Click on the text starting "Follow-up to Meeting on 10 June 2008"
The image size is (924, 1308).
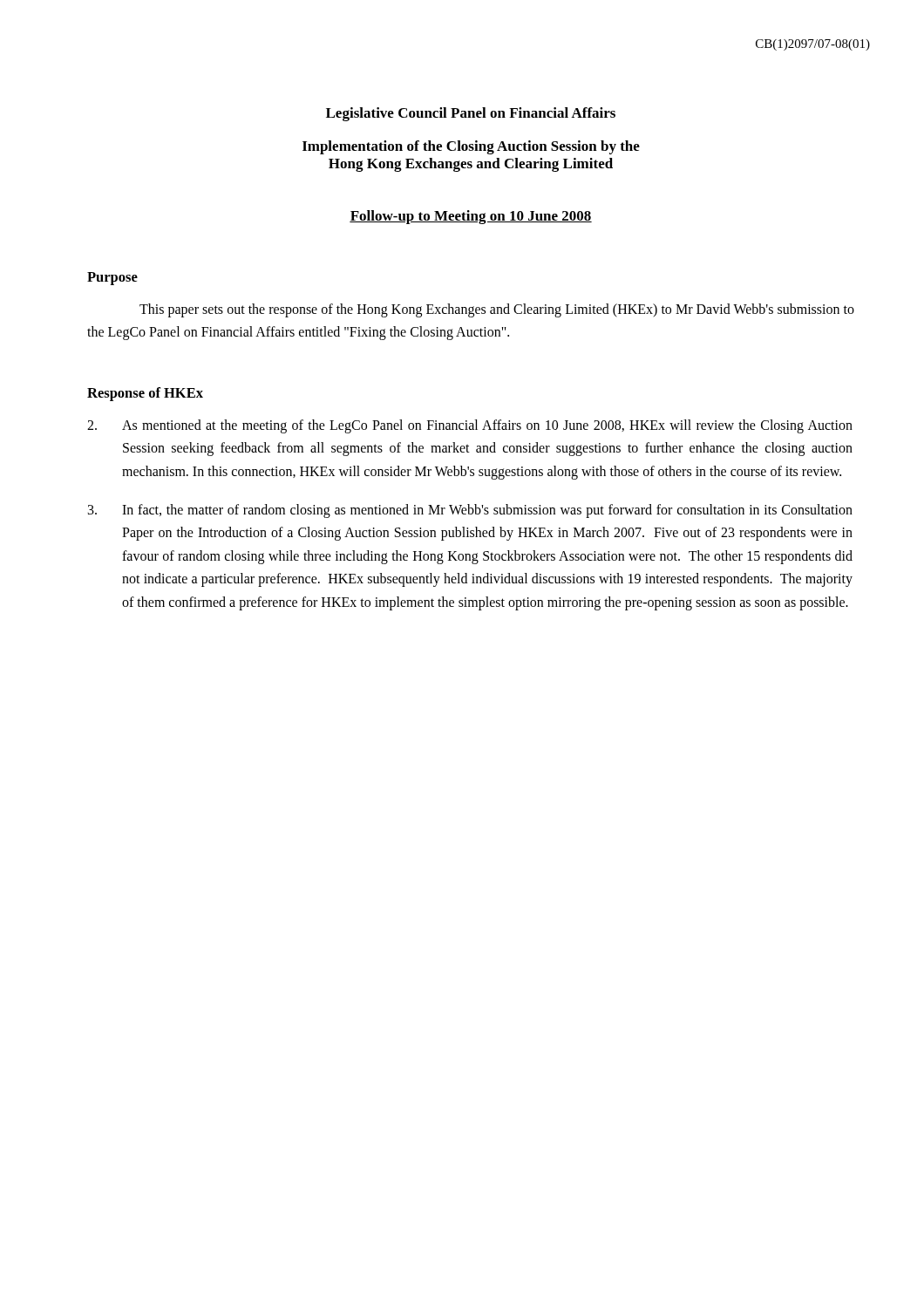(471, 216)
